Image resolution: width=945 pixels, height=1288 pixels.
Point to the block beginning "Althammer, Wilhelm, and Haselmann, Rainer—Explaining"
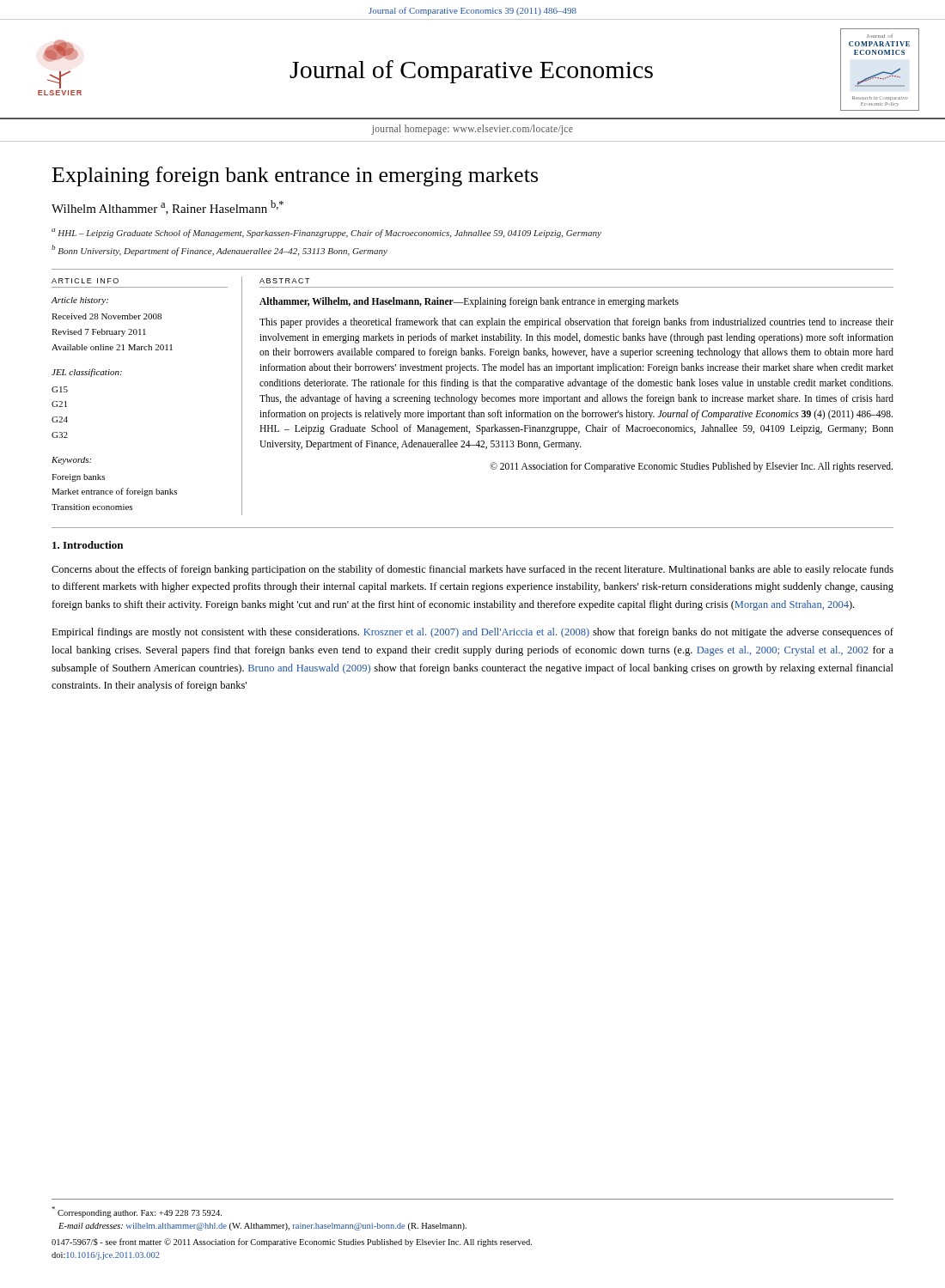(576, 385)
